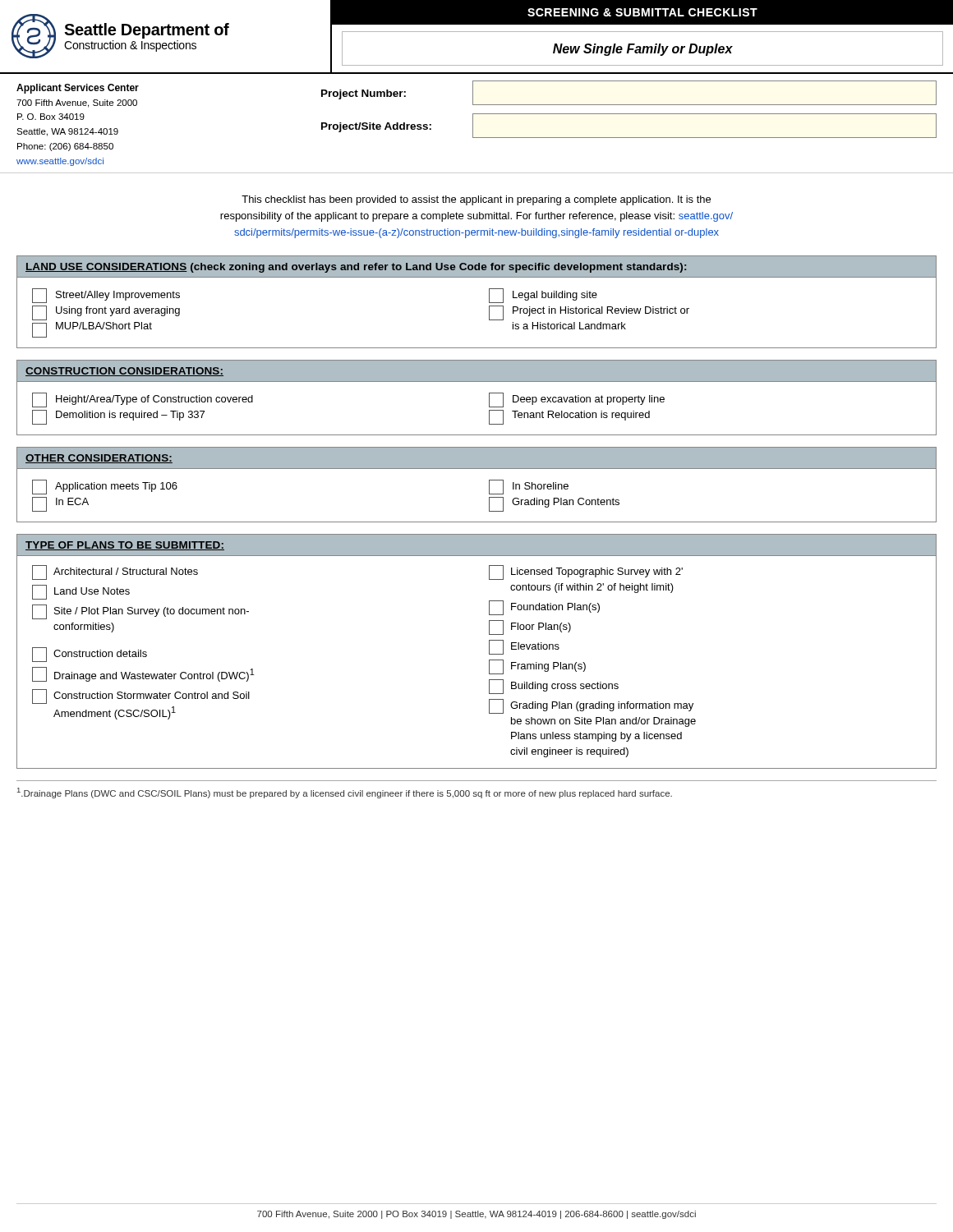The height and width of the screenshot is (1232, 953).
Task: Point to "Application meets Tip 106"
Action: coord(116,486)
